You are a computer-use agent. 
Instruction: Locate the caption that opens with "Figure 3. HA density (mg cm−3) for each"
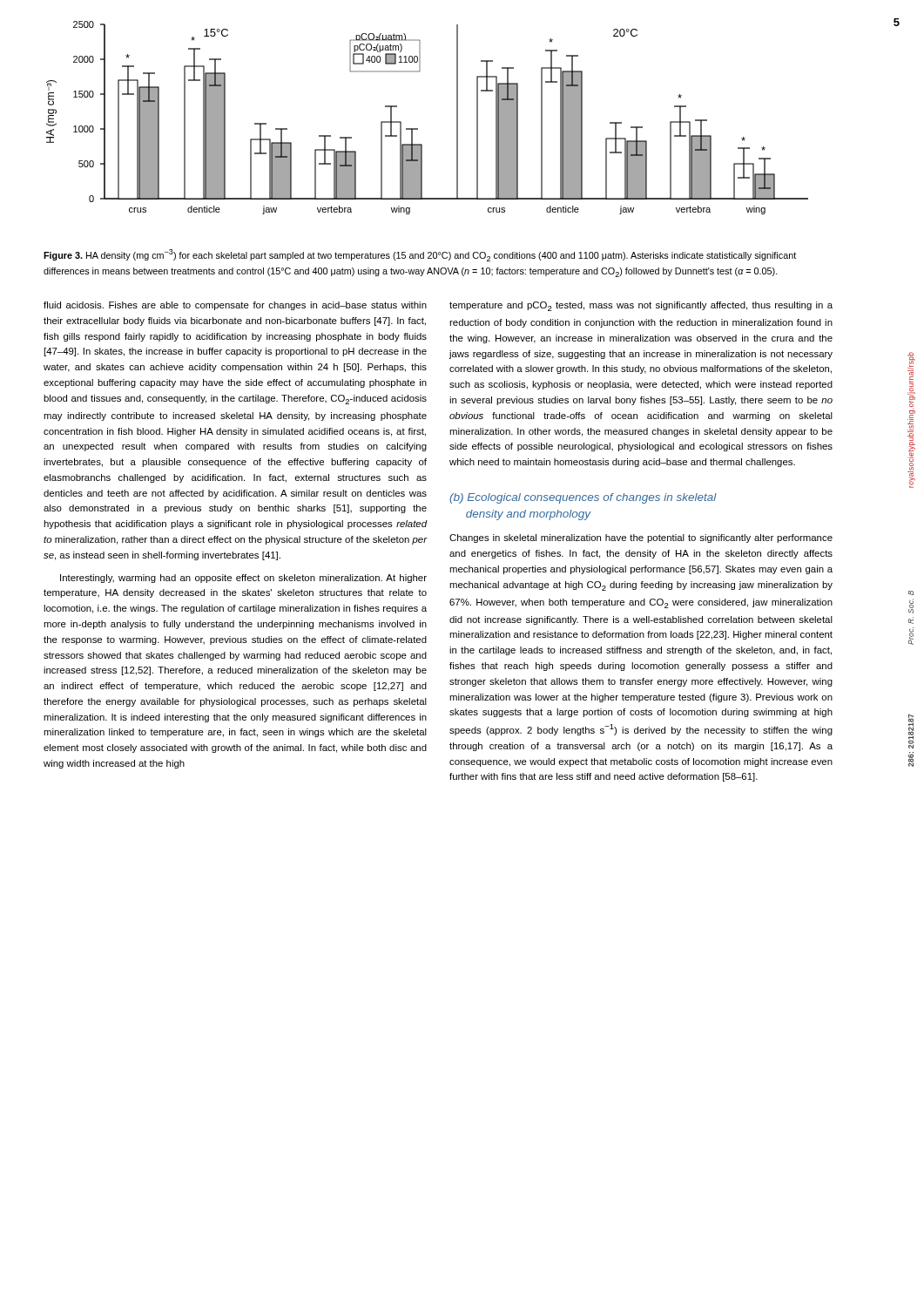(x=433, y=263)
